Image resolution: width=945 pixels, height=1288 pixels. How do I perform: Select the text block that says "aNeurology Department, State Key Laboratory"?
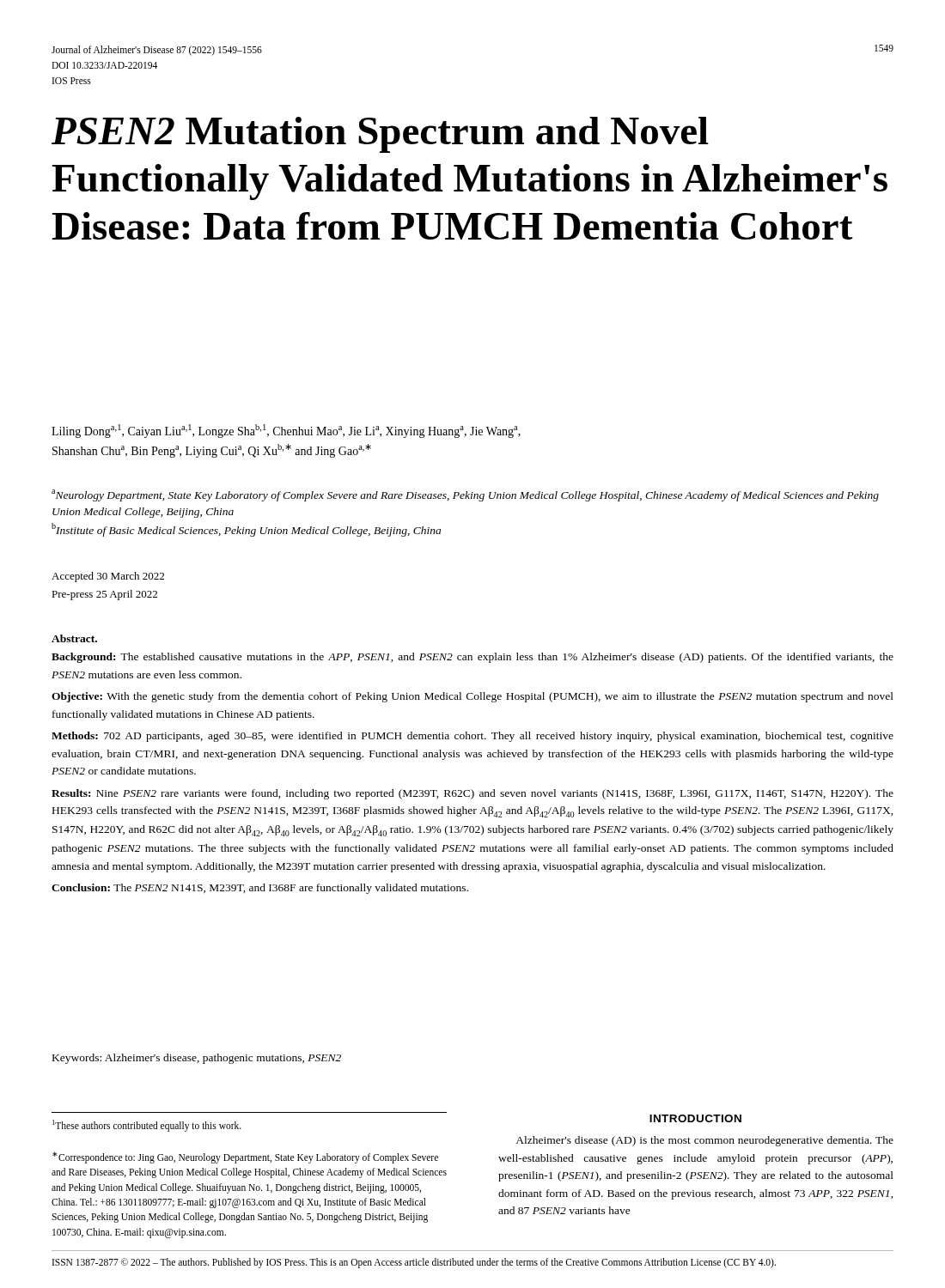465,495
